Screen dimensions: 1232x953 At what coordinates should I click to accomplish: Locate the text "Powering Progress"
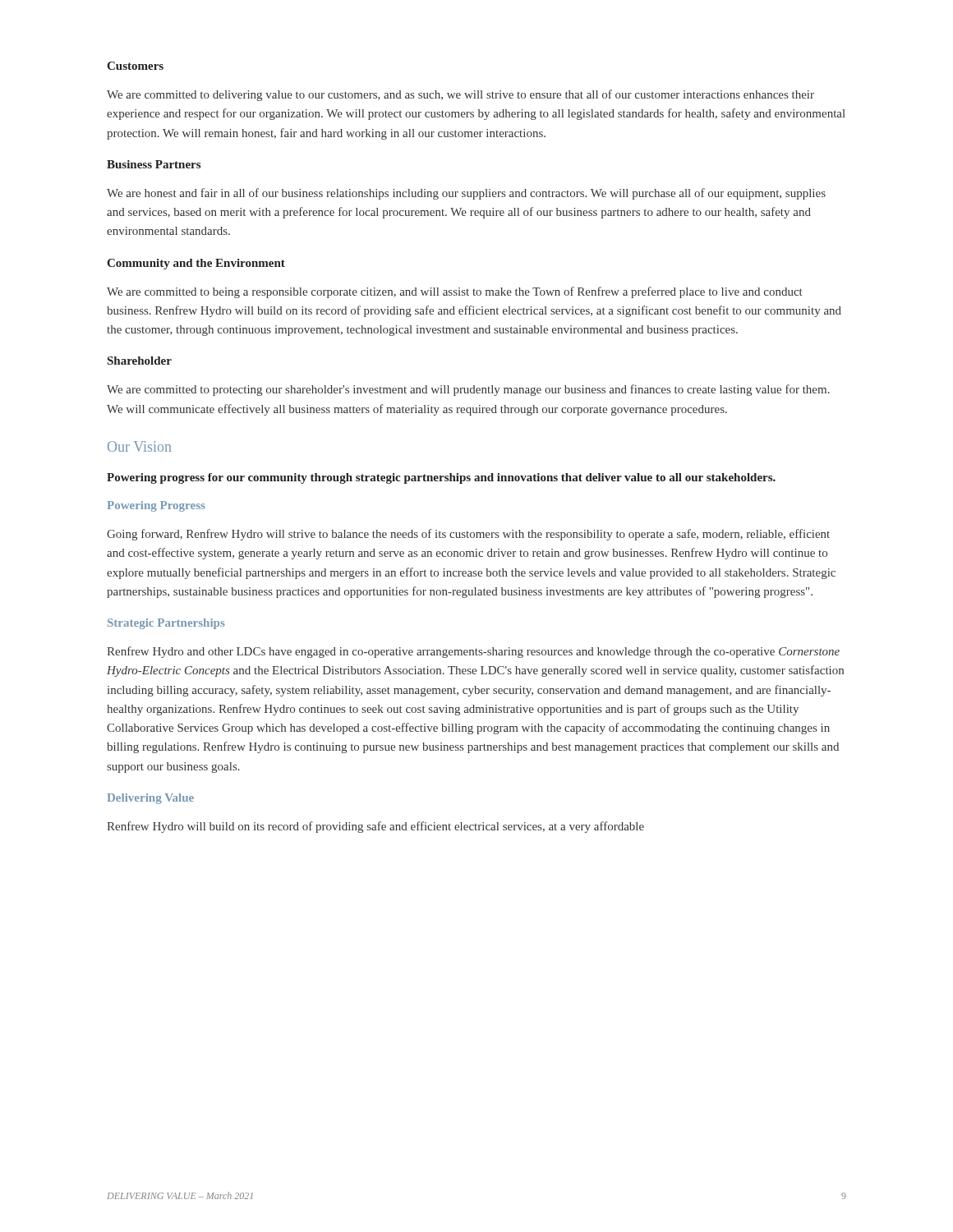[156, 506]
